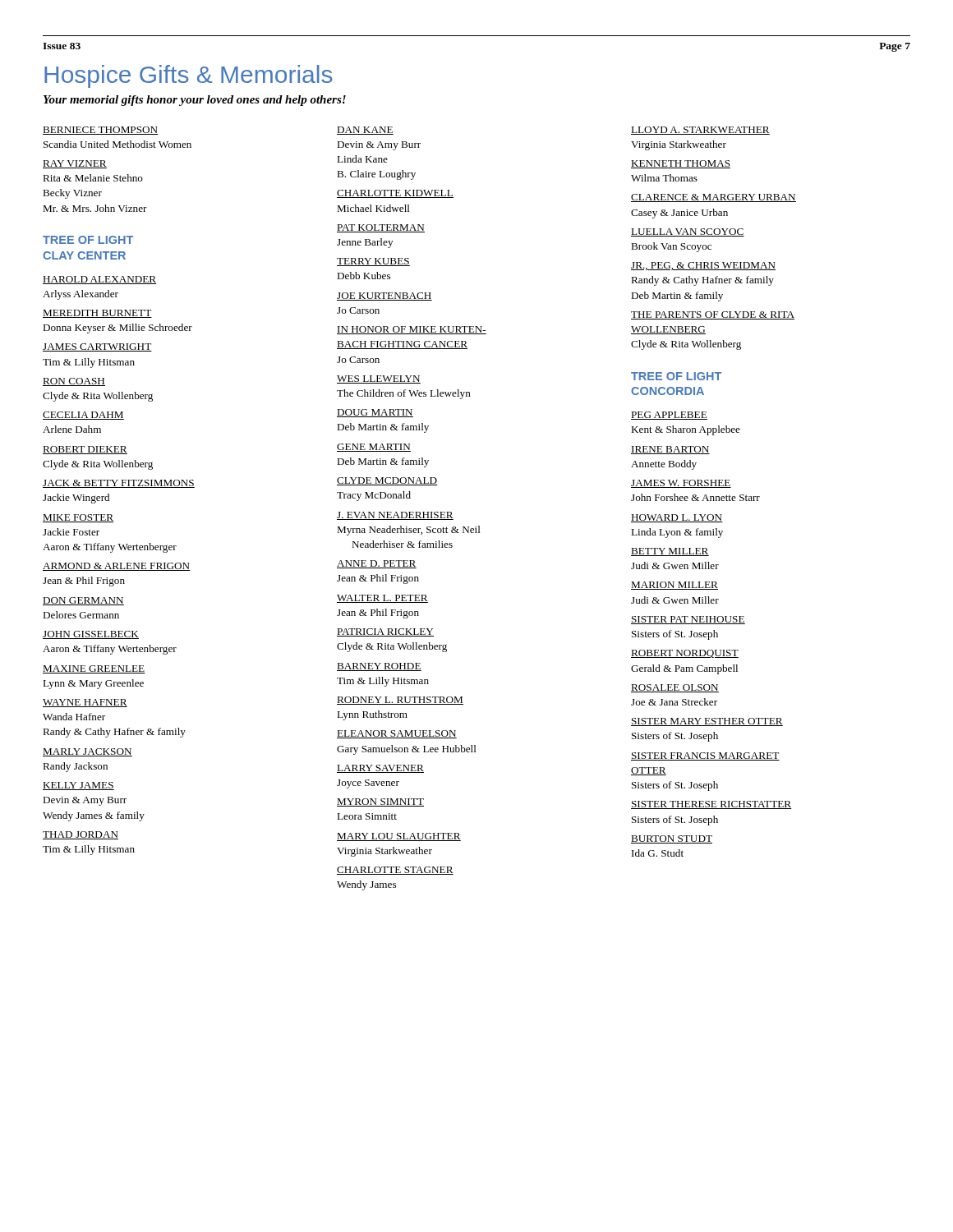953x1232 pixels.
Task: Click where it says "MARY LOU SLAUGHTER Virginia Starkweather"
Action: (399, 837)
